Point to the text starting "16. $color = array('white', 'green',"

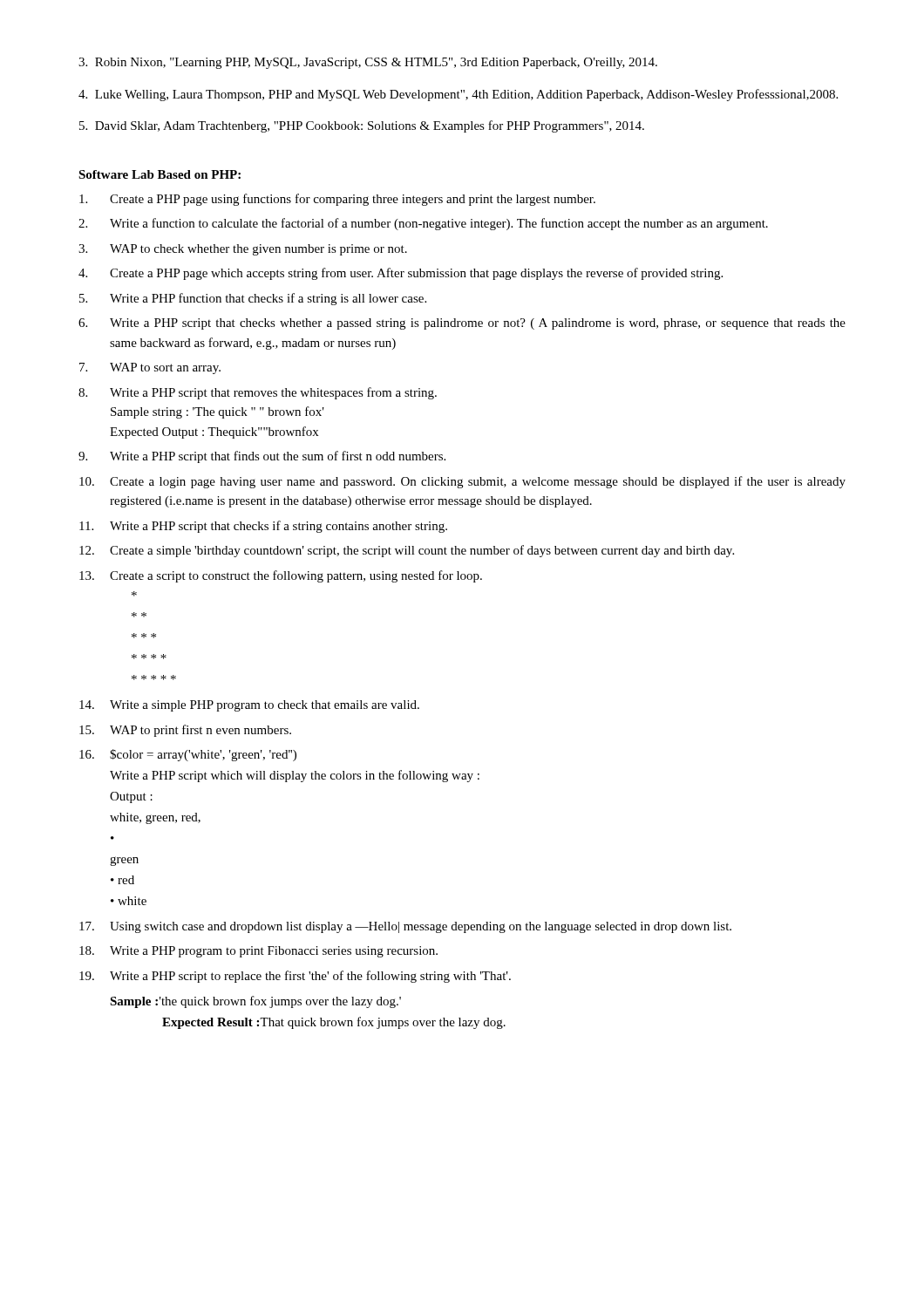(x=188, y=755)
